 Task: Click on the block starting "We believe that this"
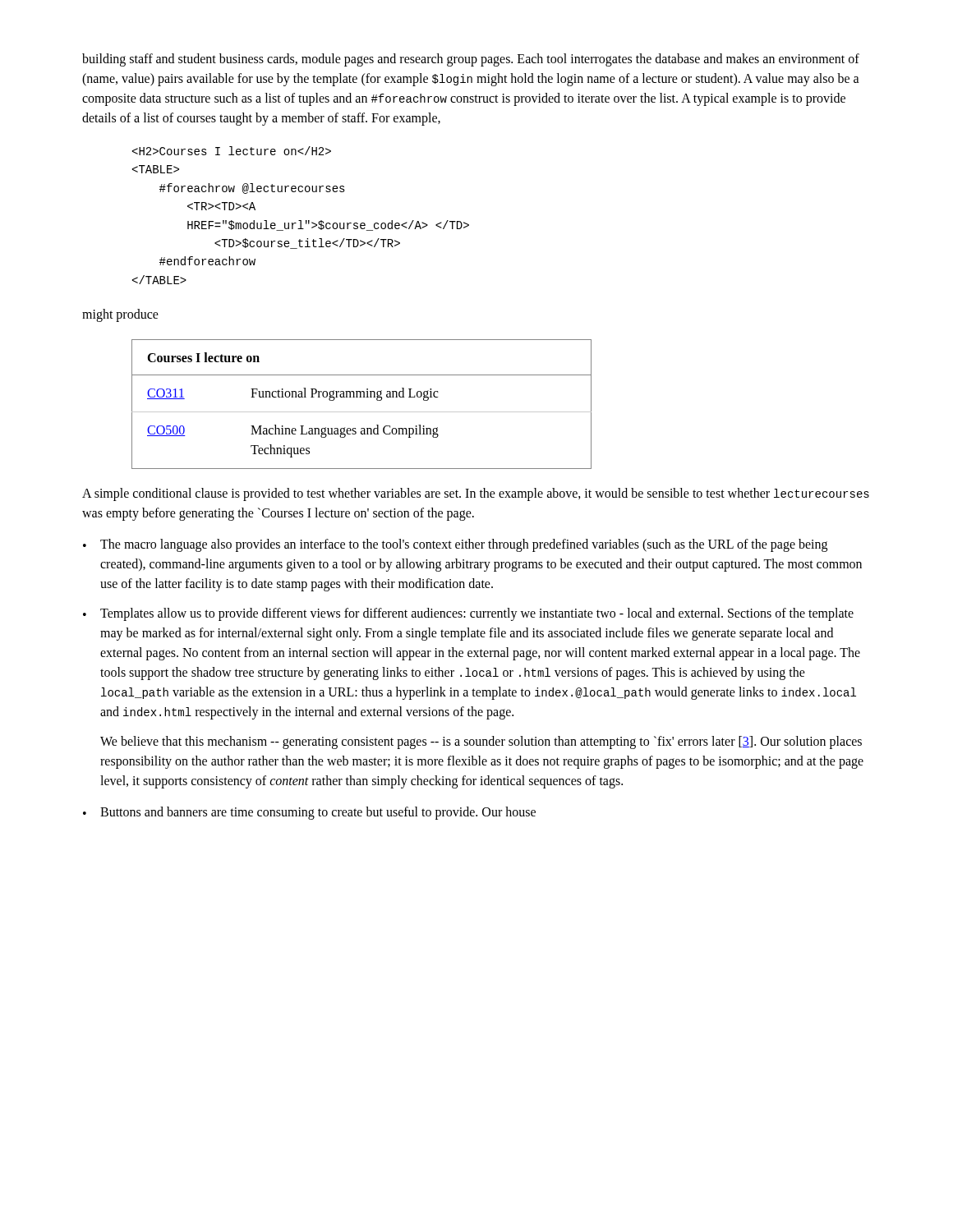pyautogui.click(x=482, y=761)
